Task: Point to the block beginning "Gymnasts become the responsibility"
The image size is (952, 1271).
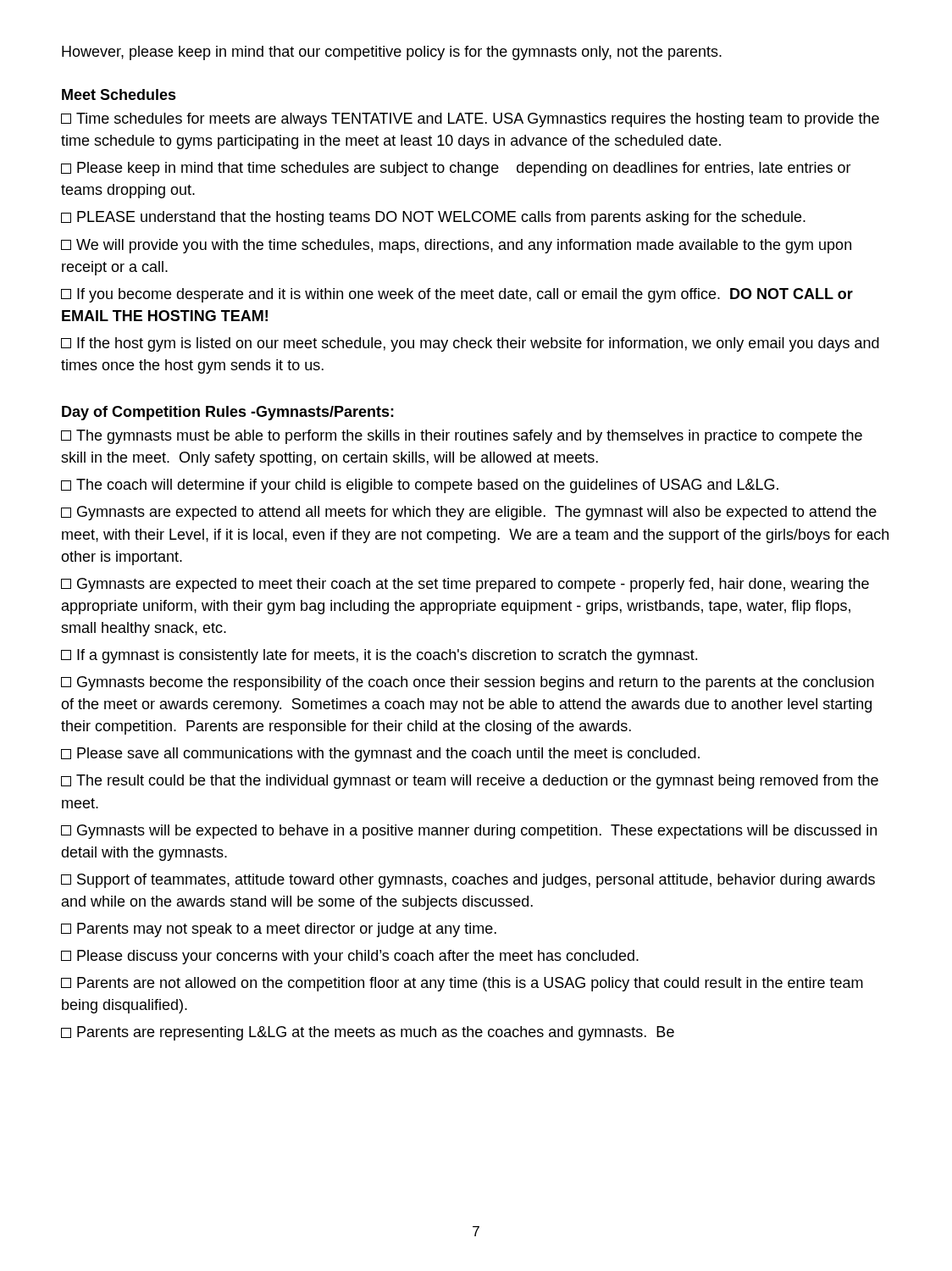Action: point(468,704)
